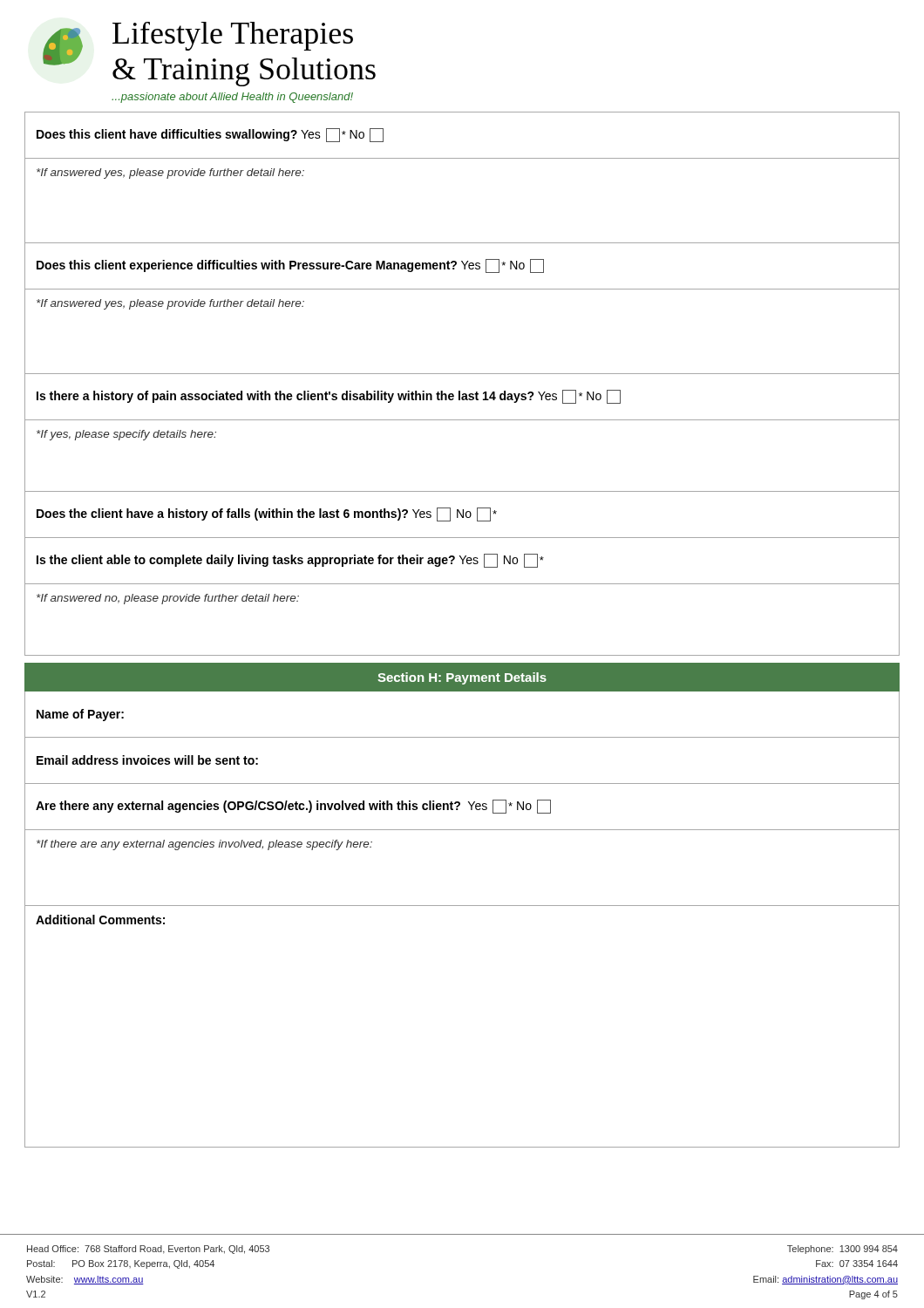Select the section header with the text "Section H: Payment Details"

point(462,677)
